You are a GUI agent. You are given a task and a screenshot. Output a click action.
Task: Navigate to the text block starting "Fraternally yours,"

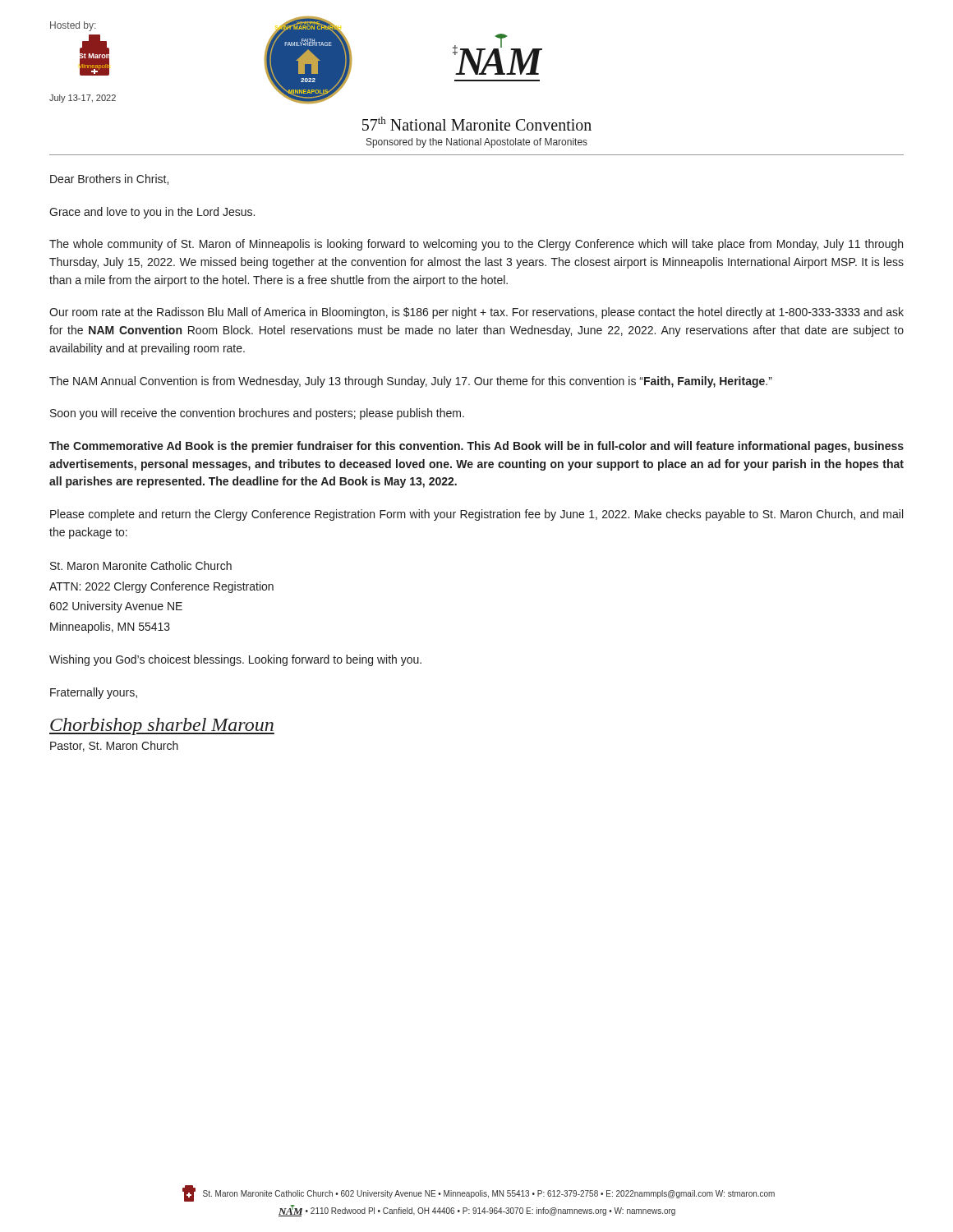[94, 692]
